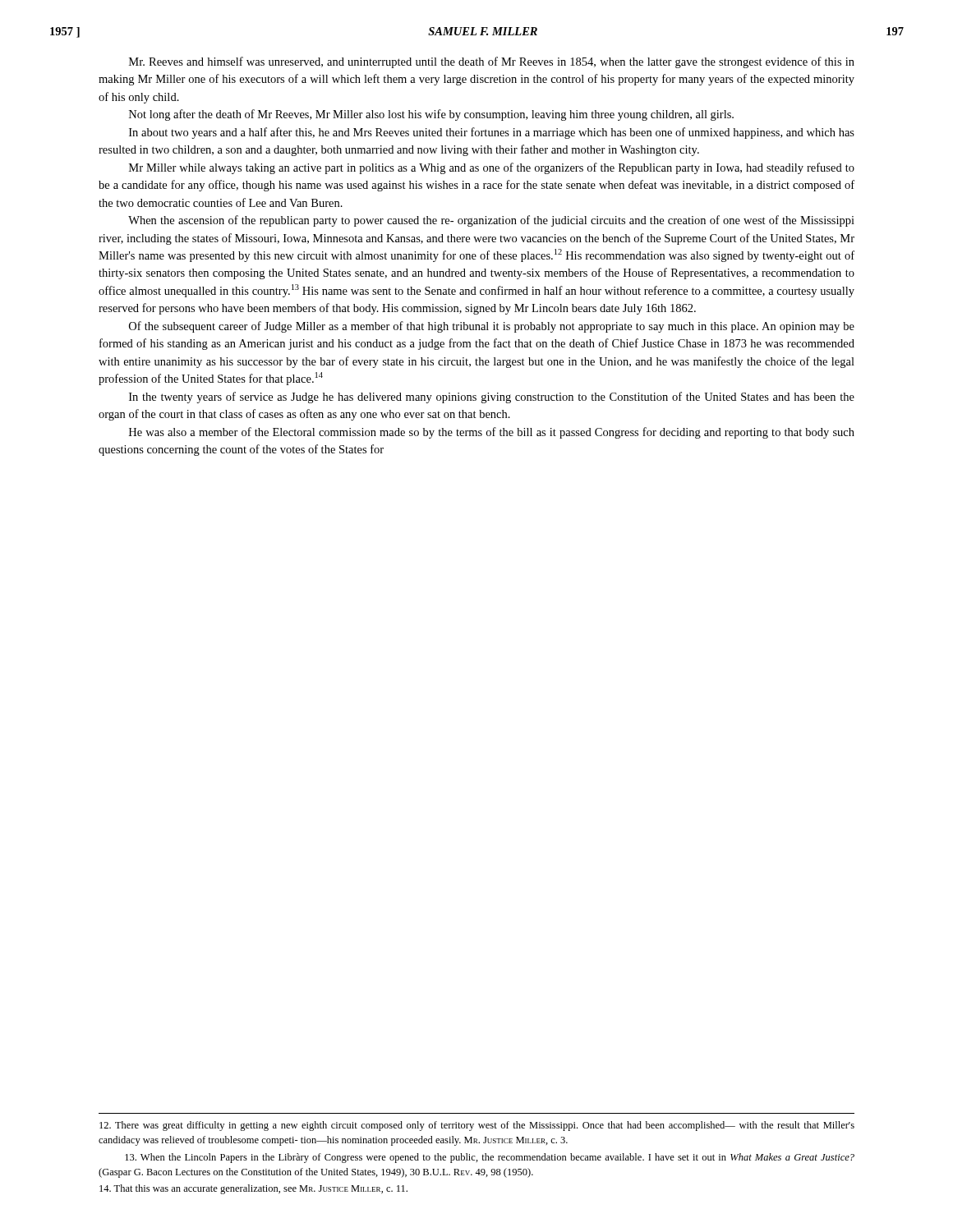The width and height of the screenshot is (953, 1232).
Task: Locate the footnote containing "There was great difficulty in getting a"
Action: coord(476,1158)
